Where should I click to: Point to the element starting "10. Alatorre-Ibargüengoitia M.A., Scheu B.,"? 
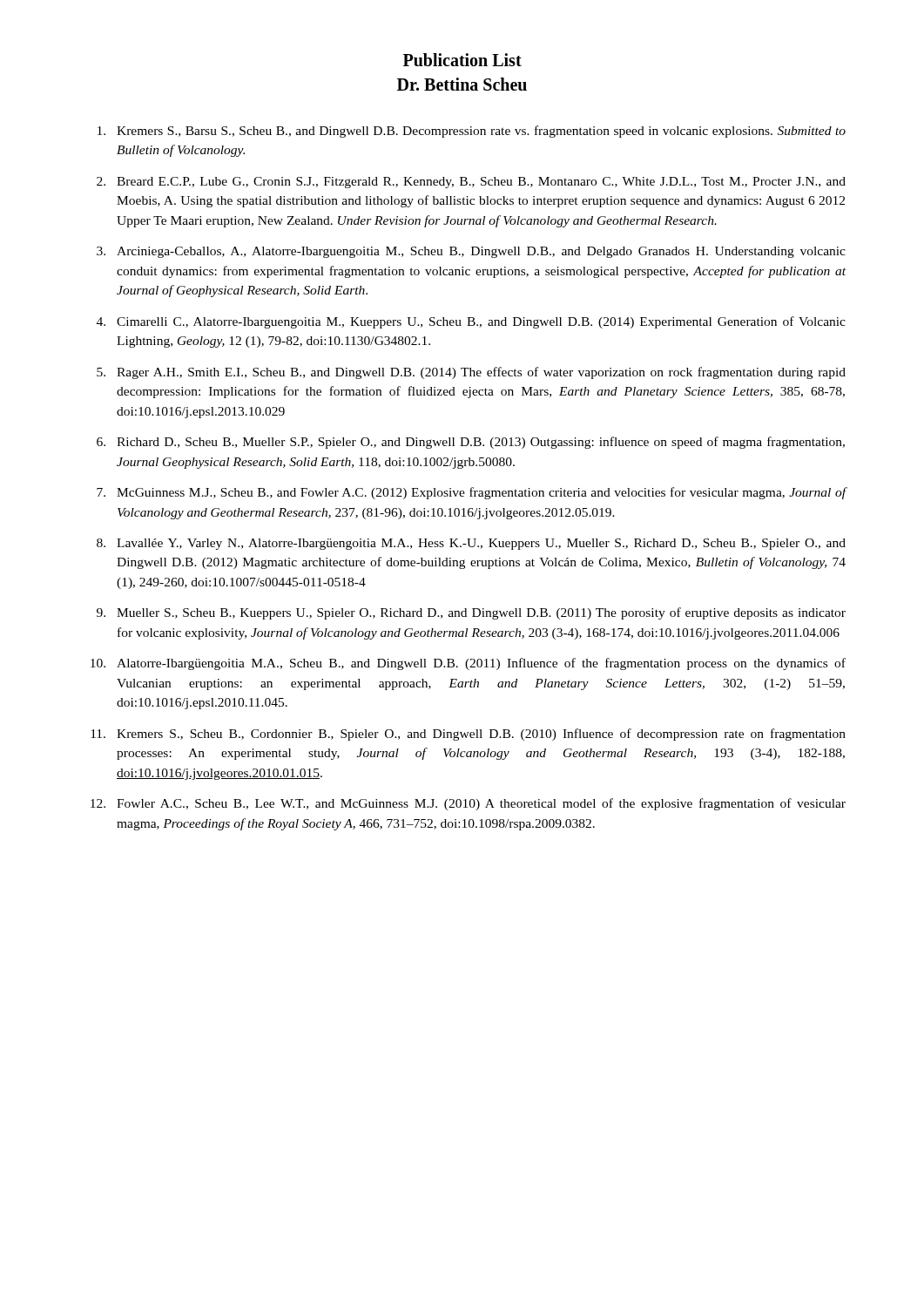tap(462, 683)
